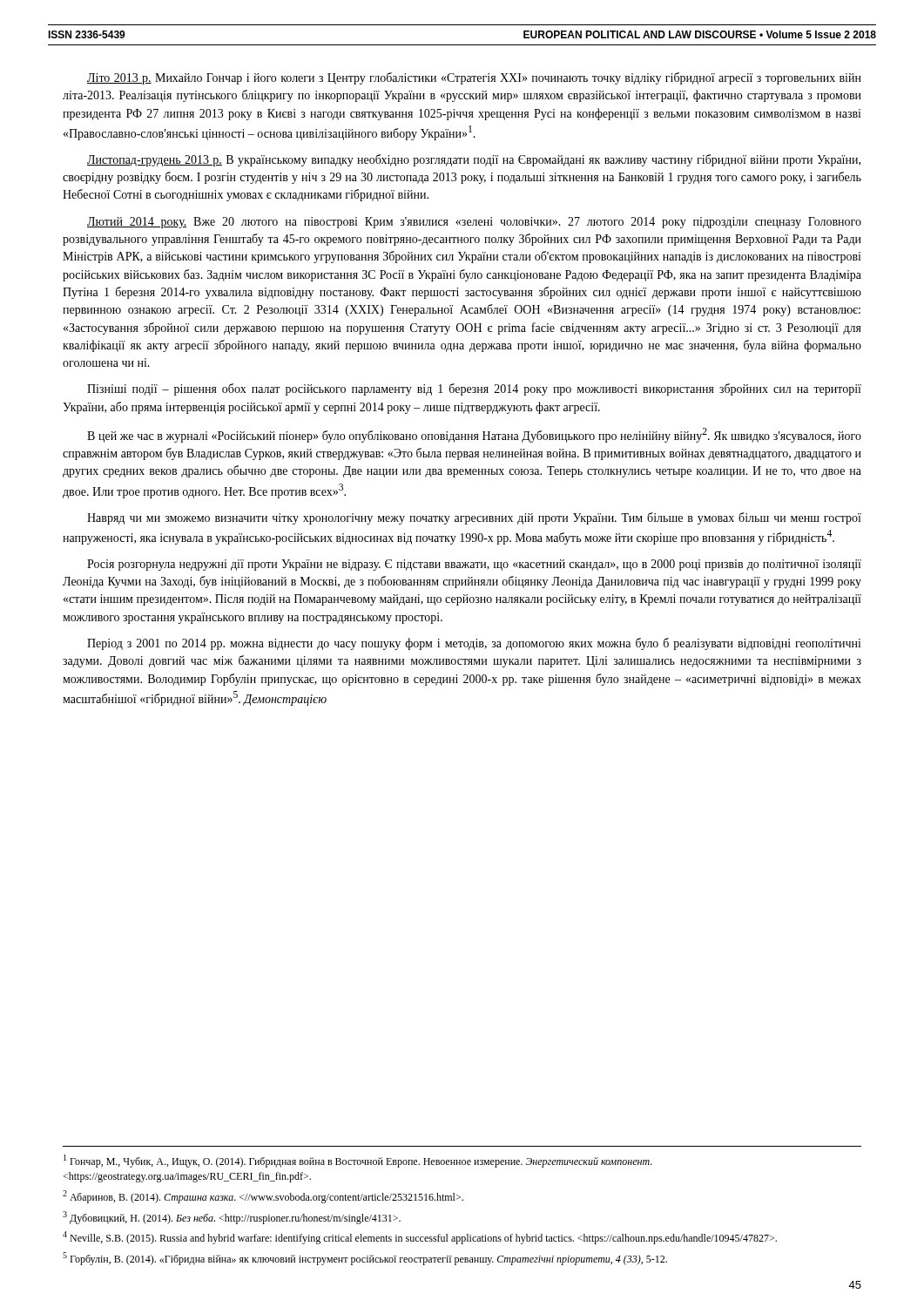Find the text block containing "Листопад-грудень 2013 р. В українському"
The image size is (924, 1307).
pos(462,177)
